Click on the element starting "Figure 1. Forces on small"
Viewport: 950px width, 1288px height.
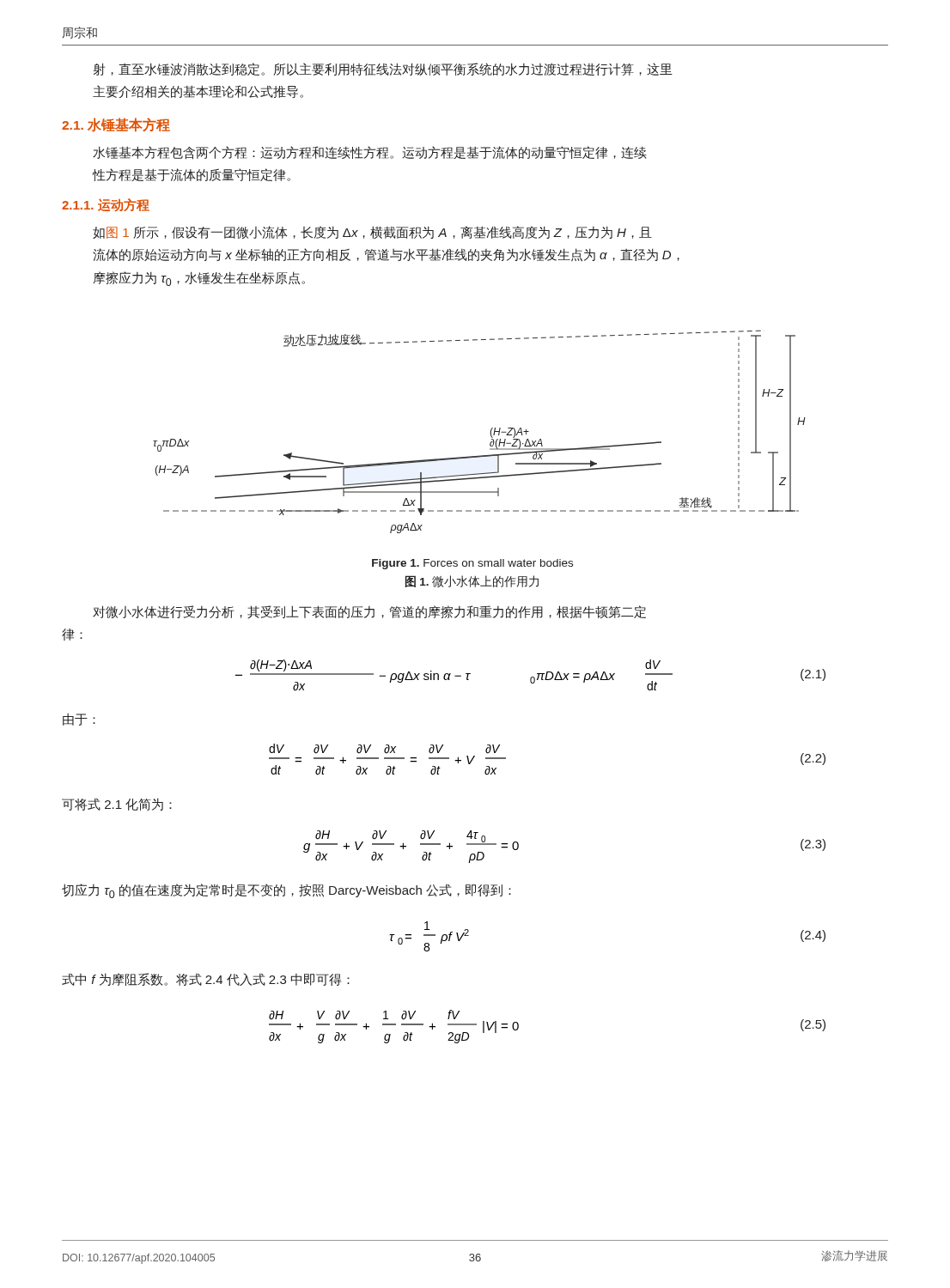tap(472, 572)
